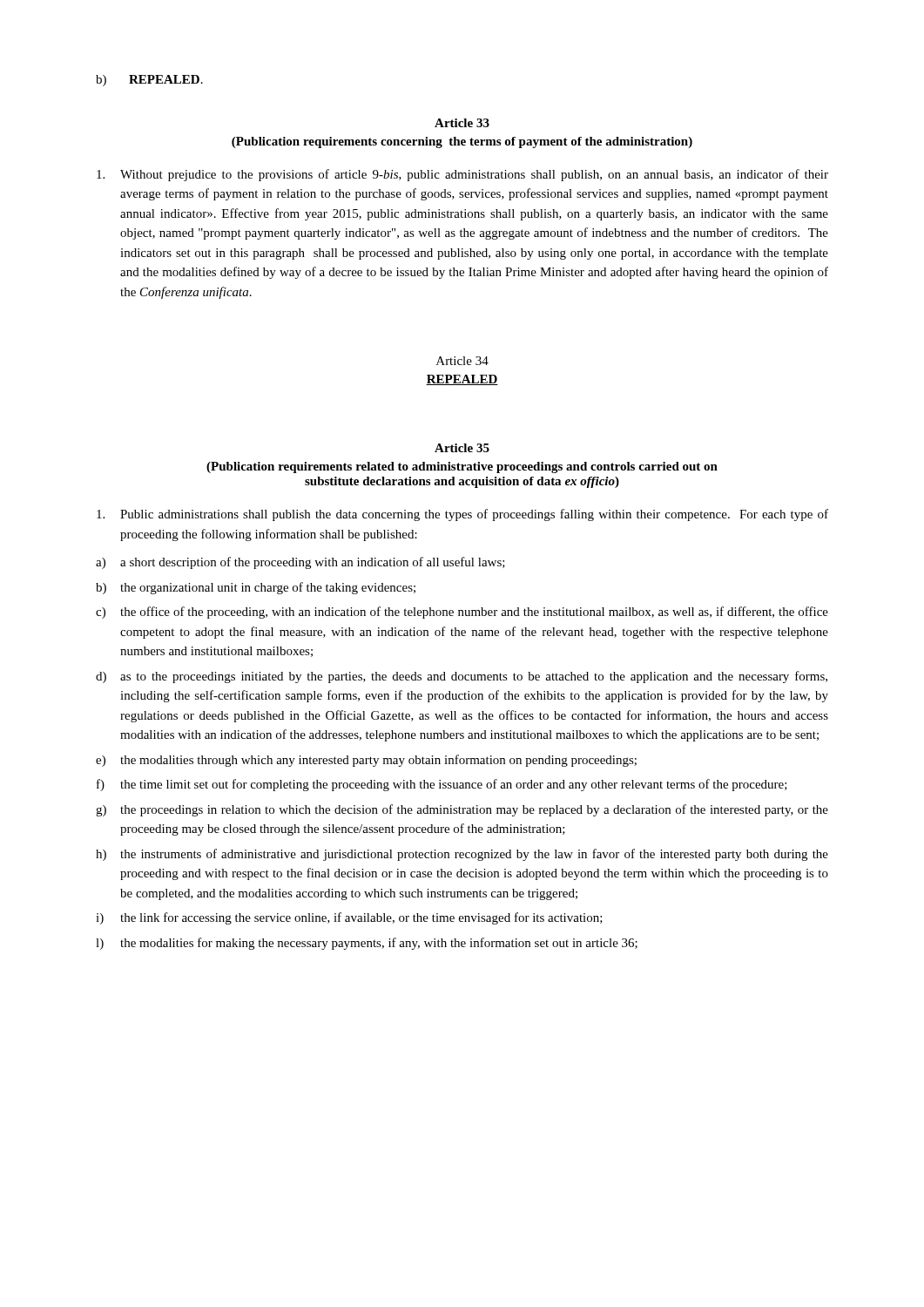This screenshot has height=1307, width=924.
Task: Click on the region starting "a) a short description of the proceeding"
Action: 462,562
